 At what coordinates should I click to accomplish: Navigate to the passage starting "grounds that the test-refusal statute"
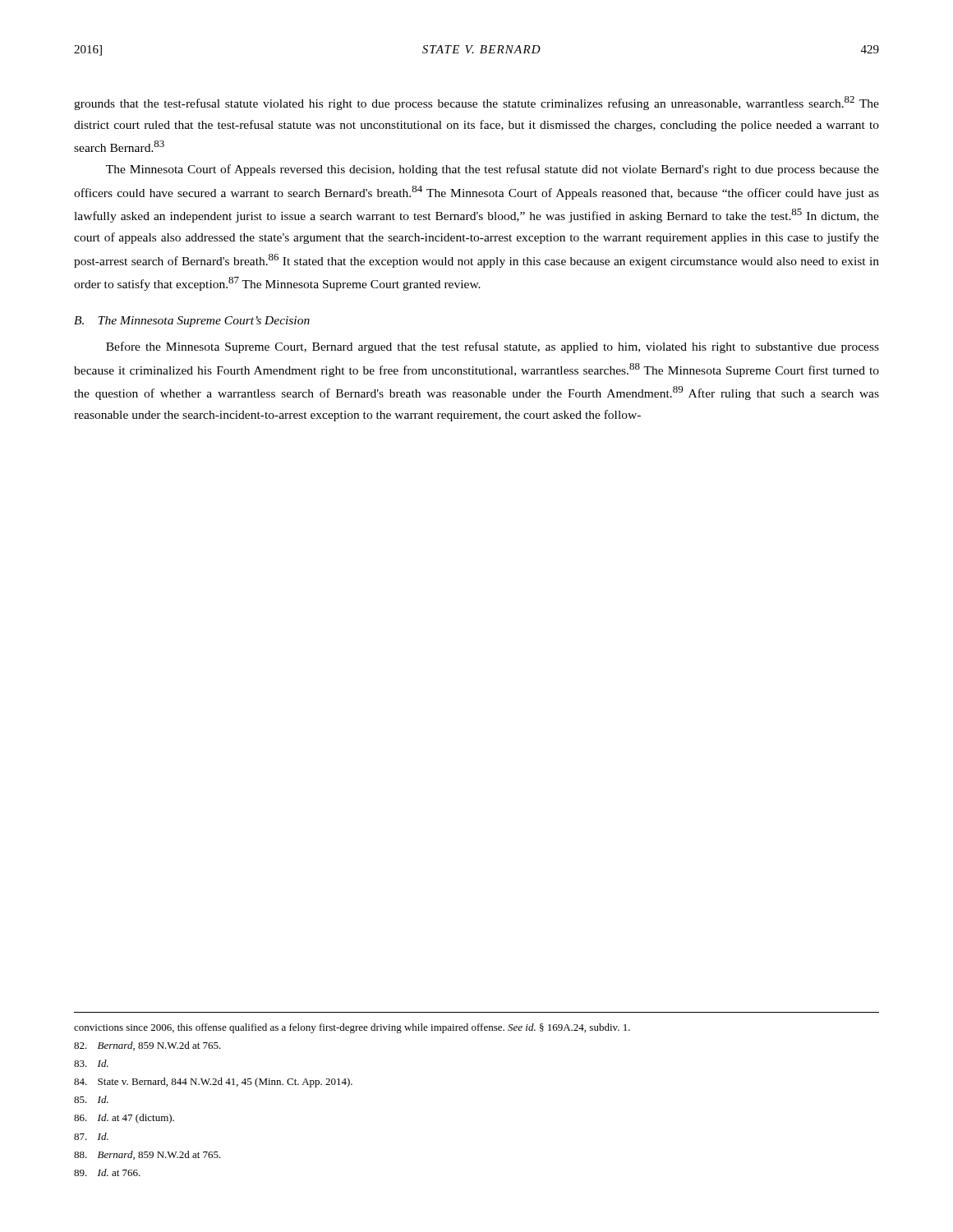point(476,124)
